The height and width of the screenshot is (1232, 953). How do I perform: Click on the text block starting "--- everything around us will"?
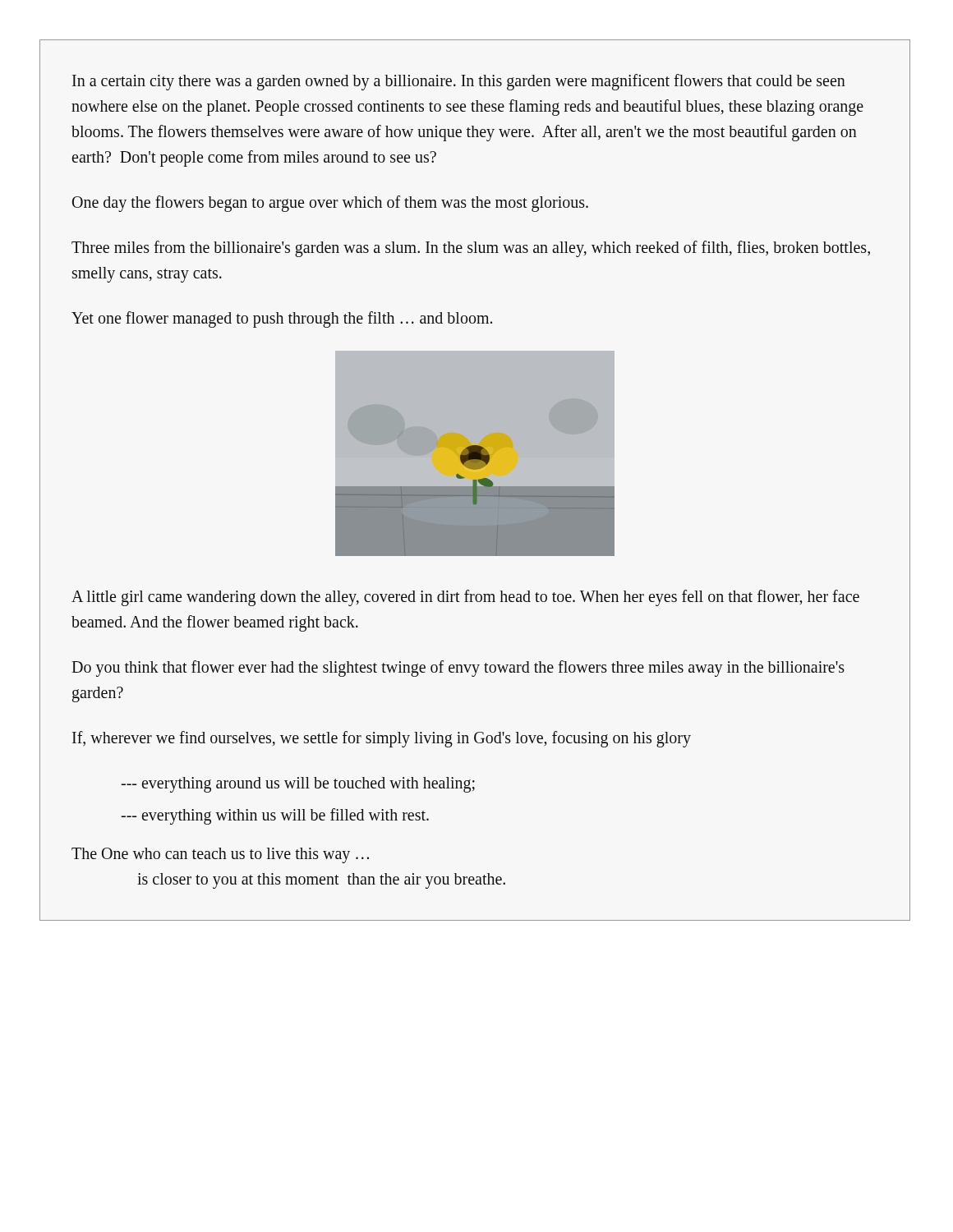point(298,783)
